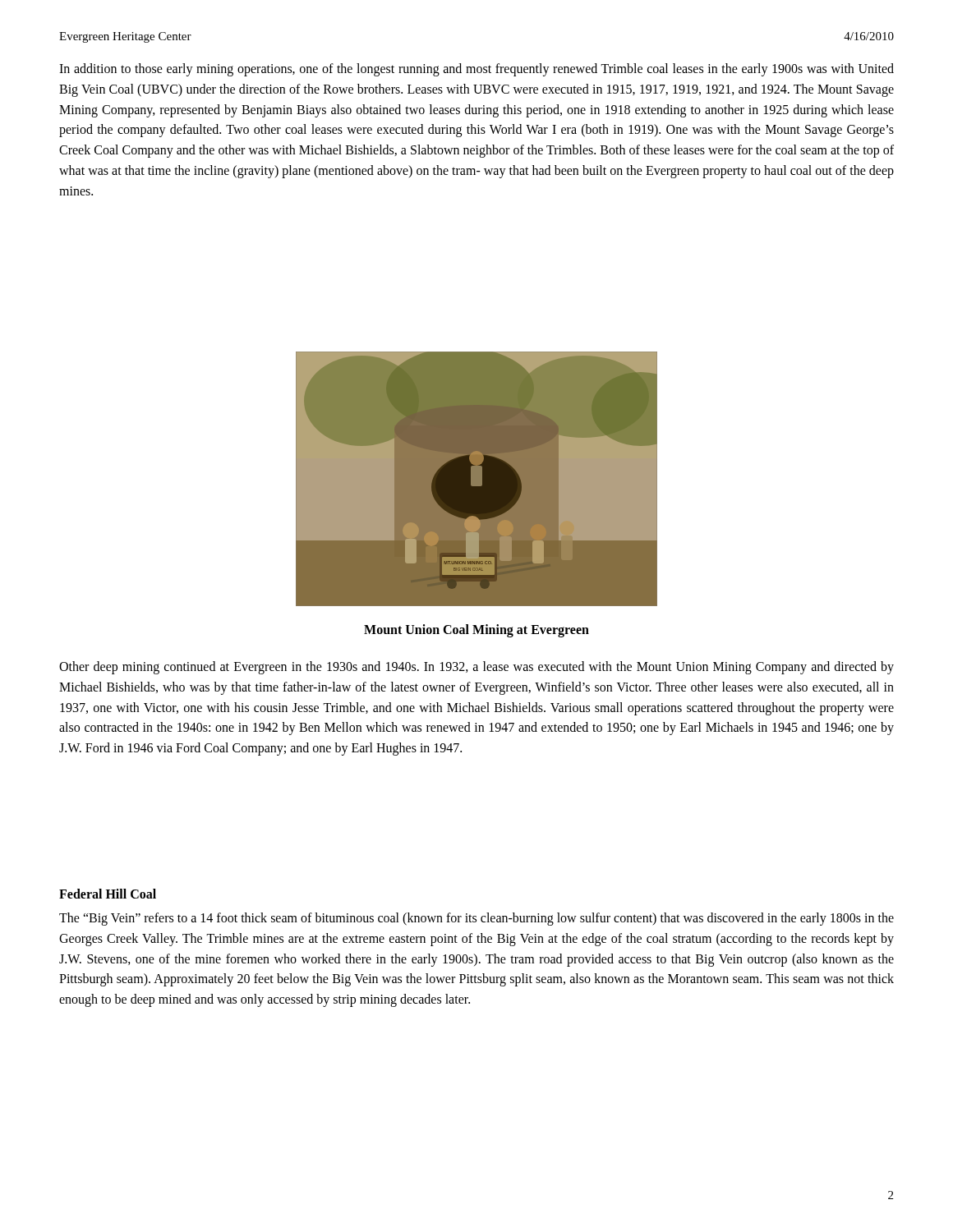Click the caption that begins "Mount Union Coal Mining"

[x=476, y=630]
